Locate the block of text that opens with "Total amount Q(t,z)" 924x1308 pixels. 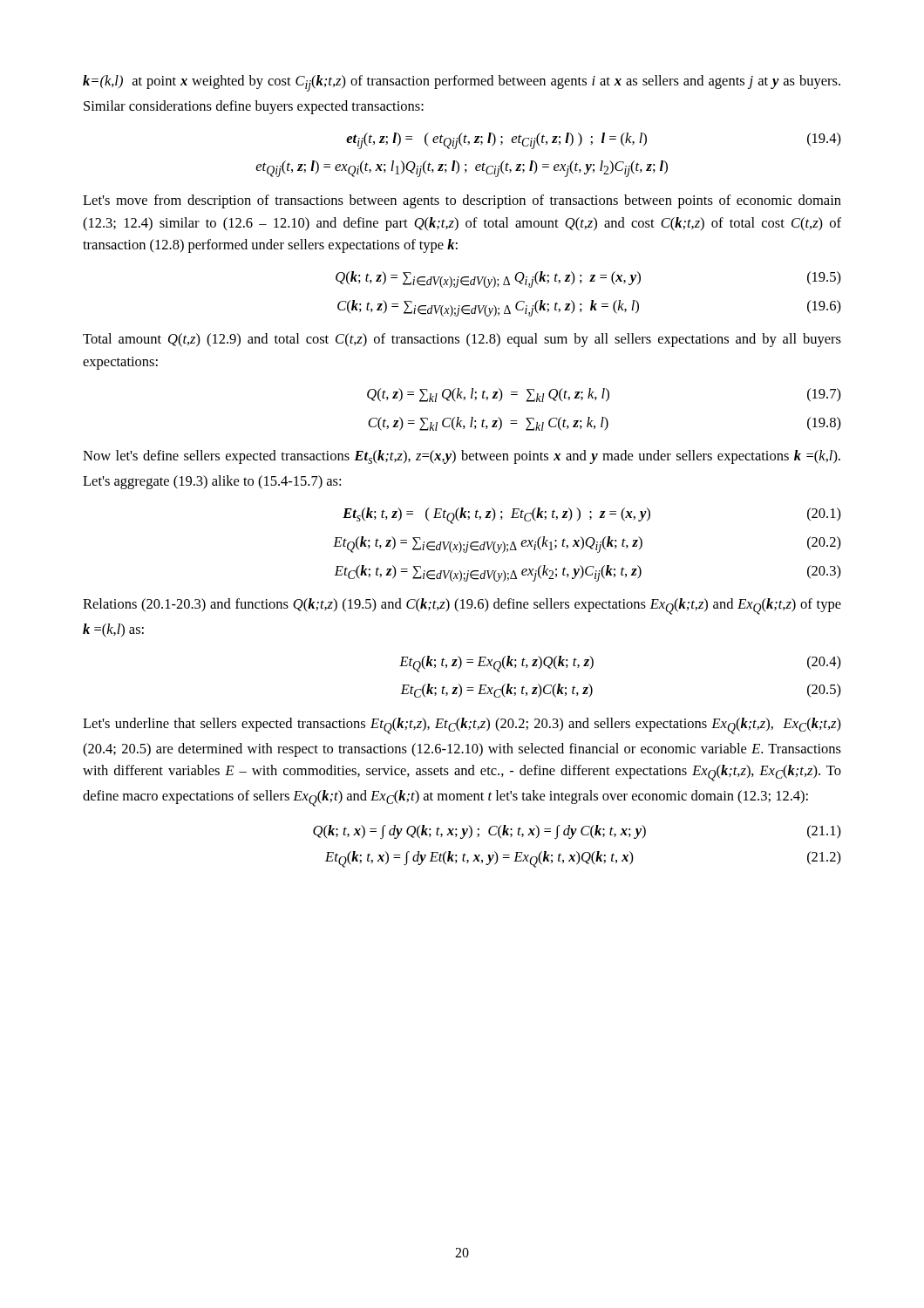pos(462,350)
